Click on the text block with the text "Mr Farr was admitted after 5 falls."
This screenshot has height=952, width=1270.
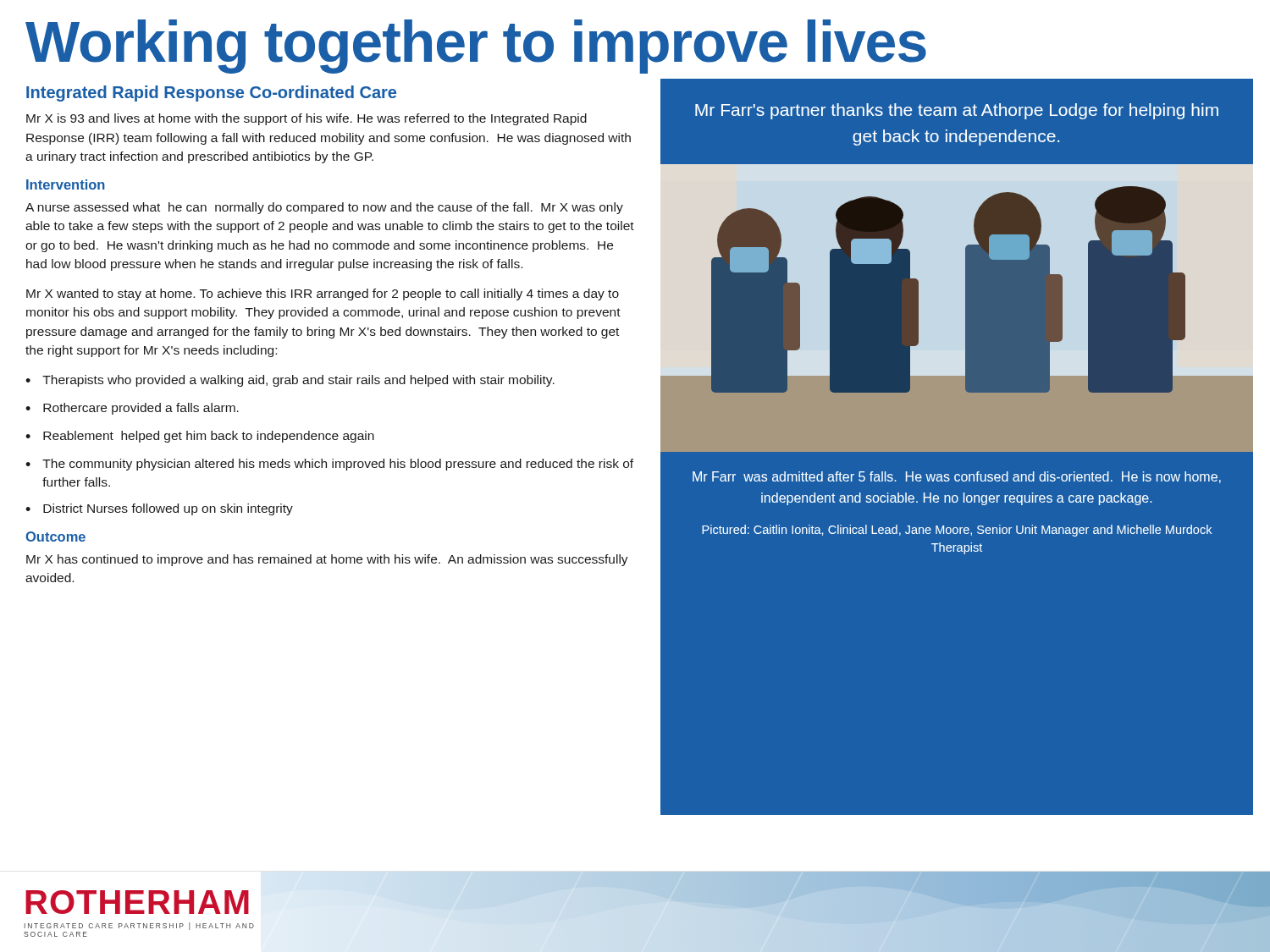point(957,488)
